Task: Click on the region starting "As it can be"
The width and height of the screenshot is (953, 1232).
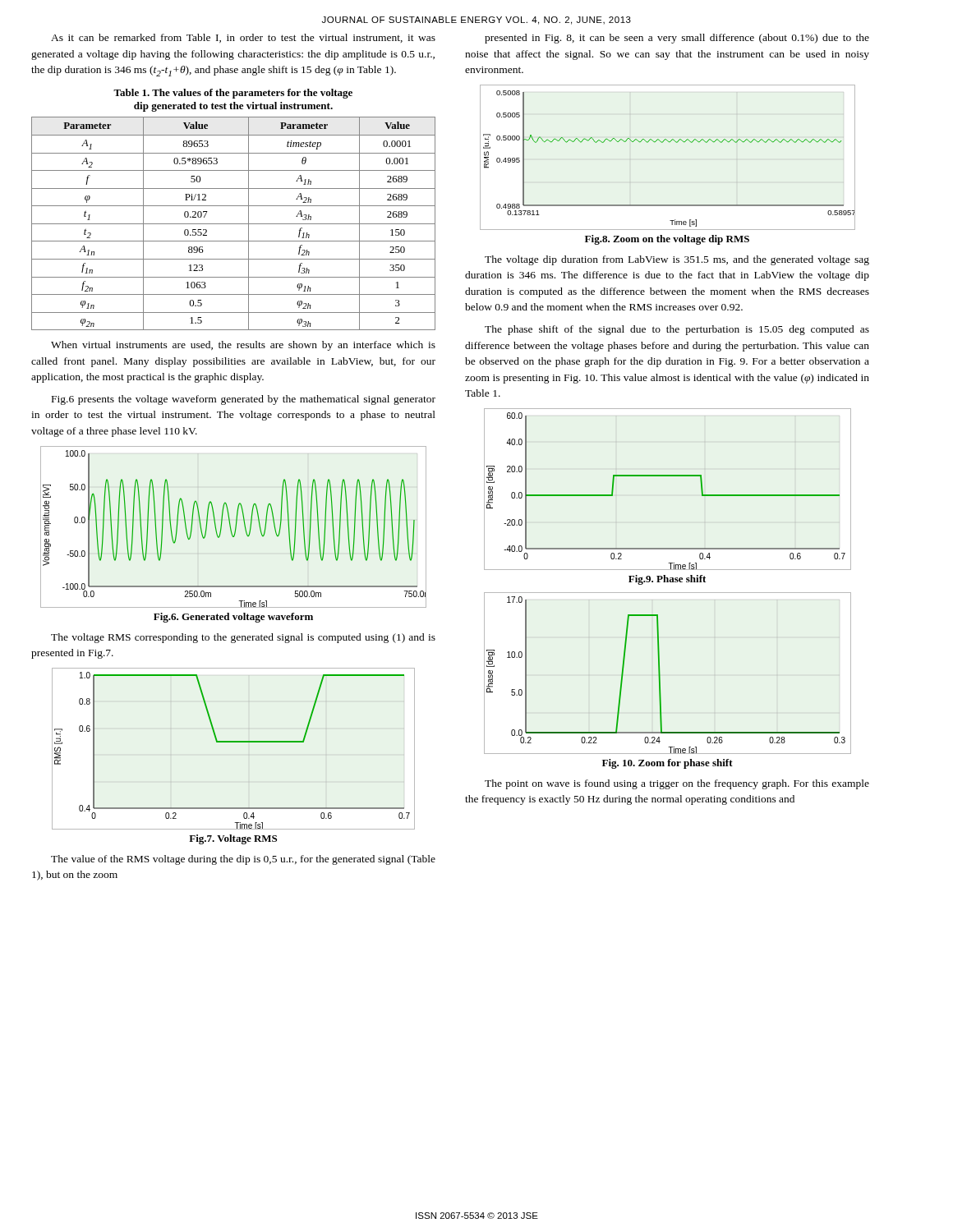Action: [233, 55]
